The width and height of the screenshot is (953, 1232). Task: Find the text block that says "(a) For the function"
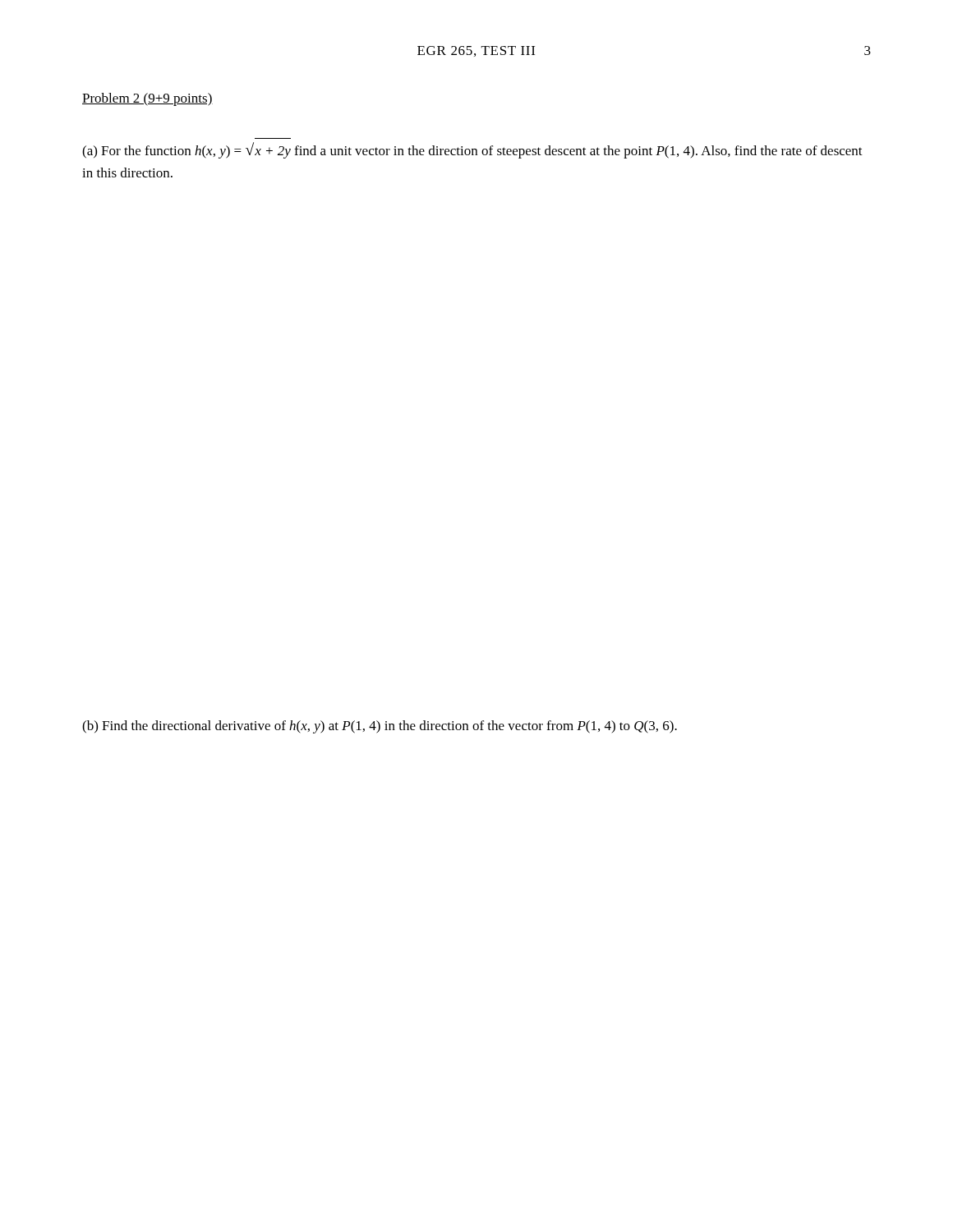pos(472,159)
